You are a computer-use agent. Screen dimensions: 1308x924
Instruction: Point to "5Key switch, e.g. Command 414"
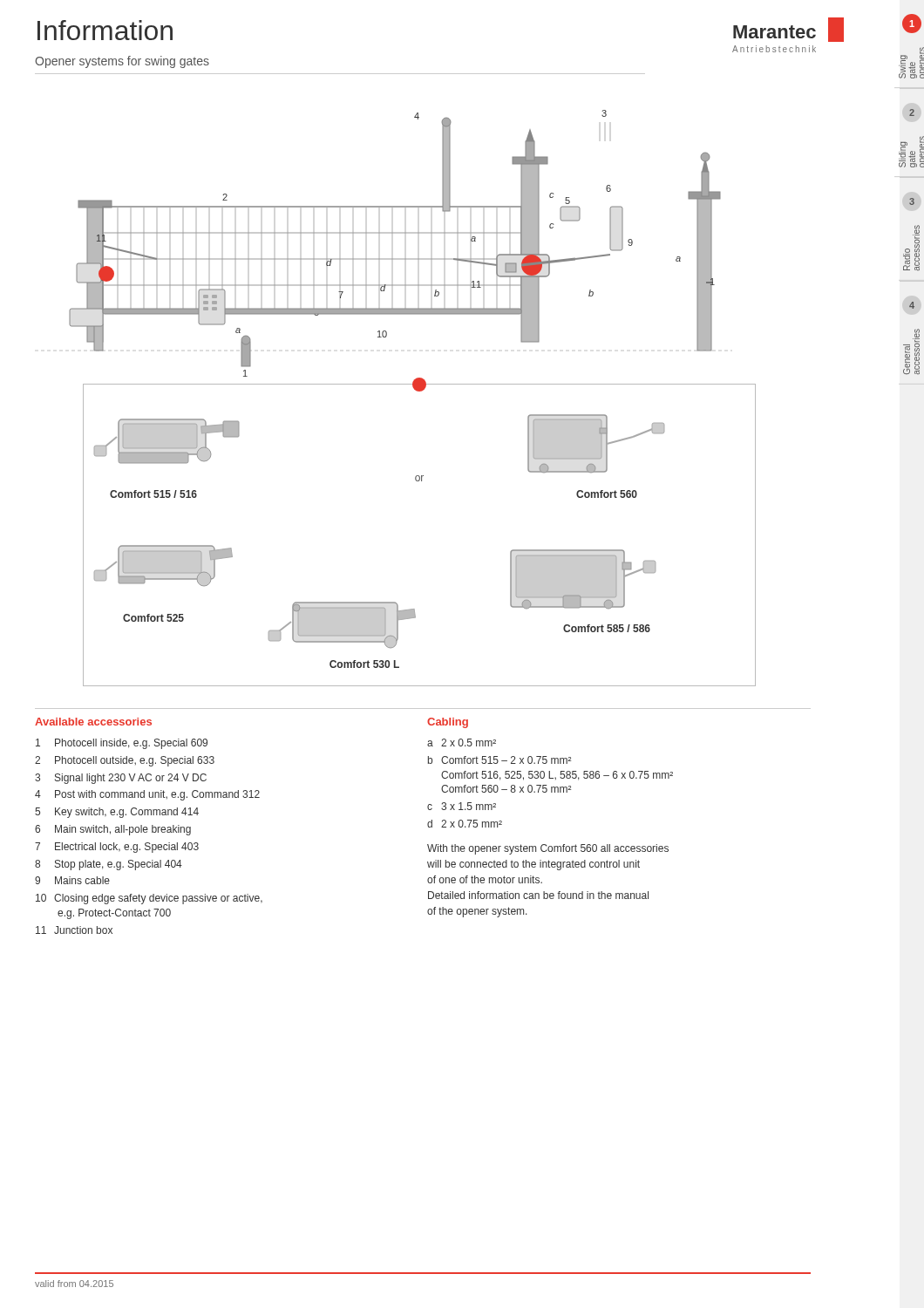click(117, 812)
